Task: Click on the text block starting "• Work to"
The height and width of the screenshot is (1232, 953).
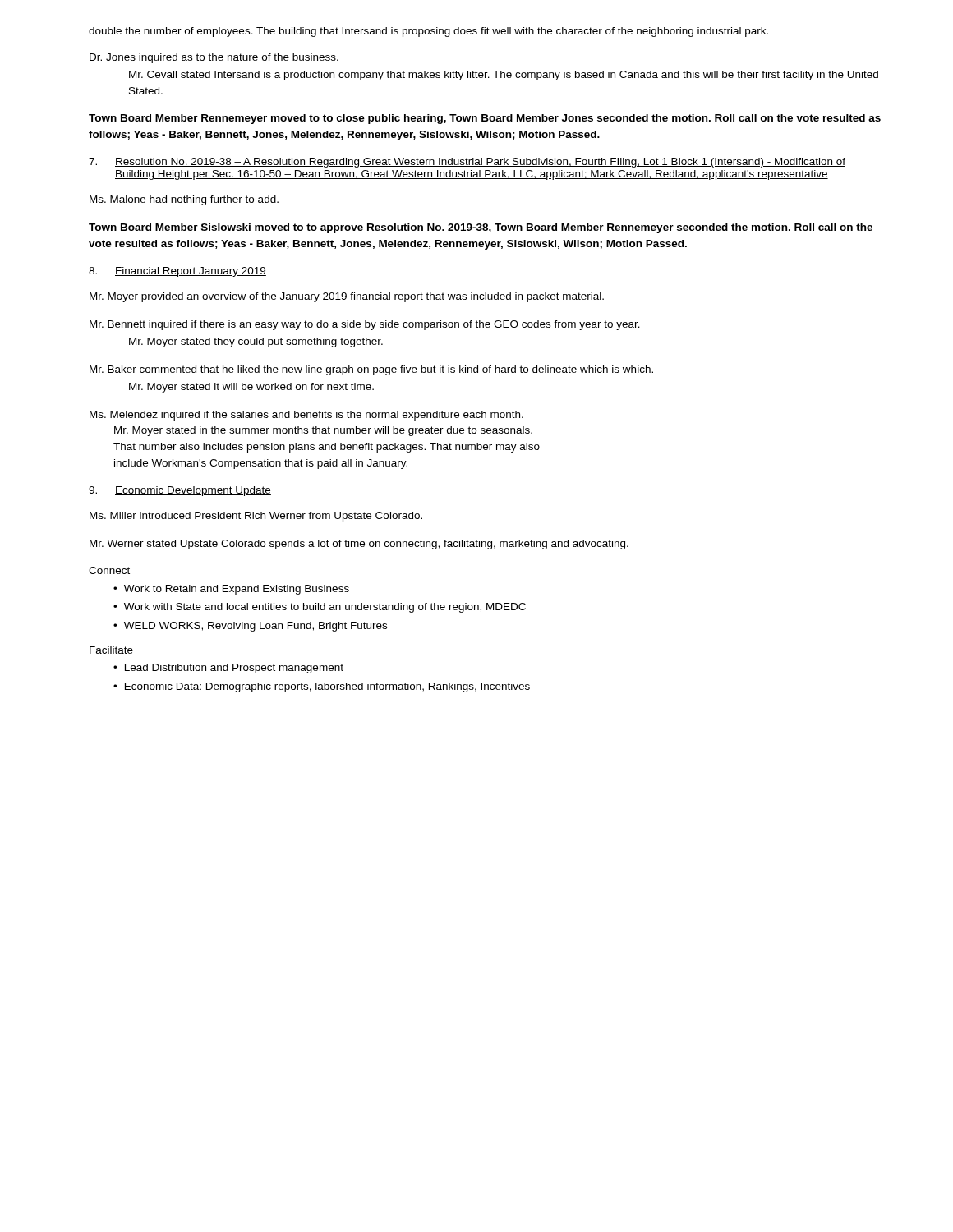Action: tap(231, 589)
